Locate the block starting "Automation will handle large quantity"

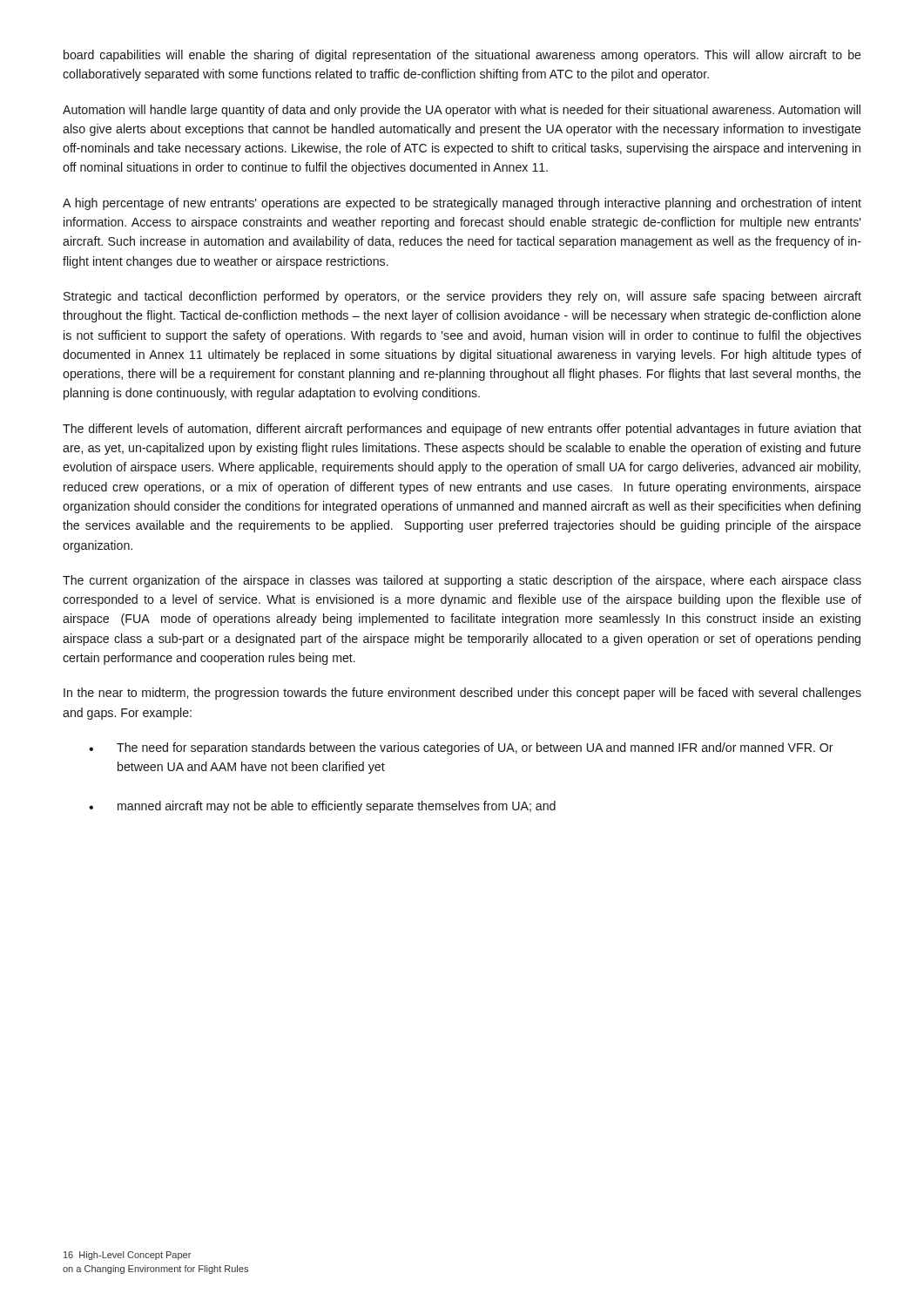[462, 139]
